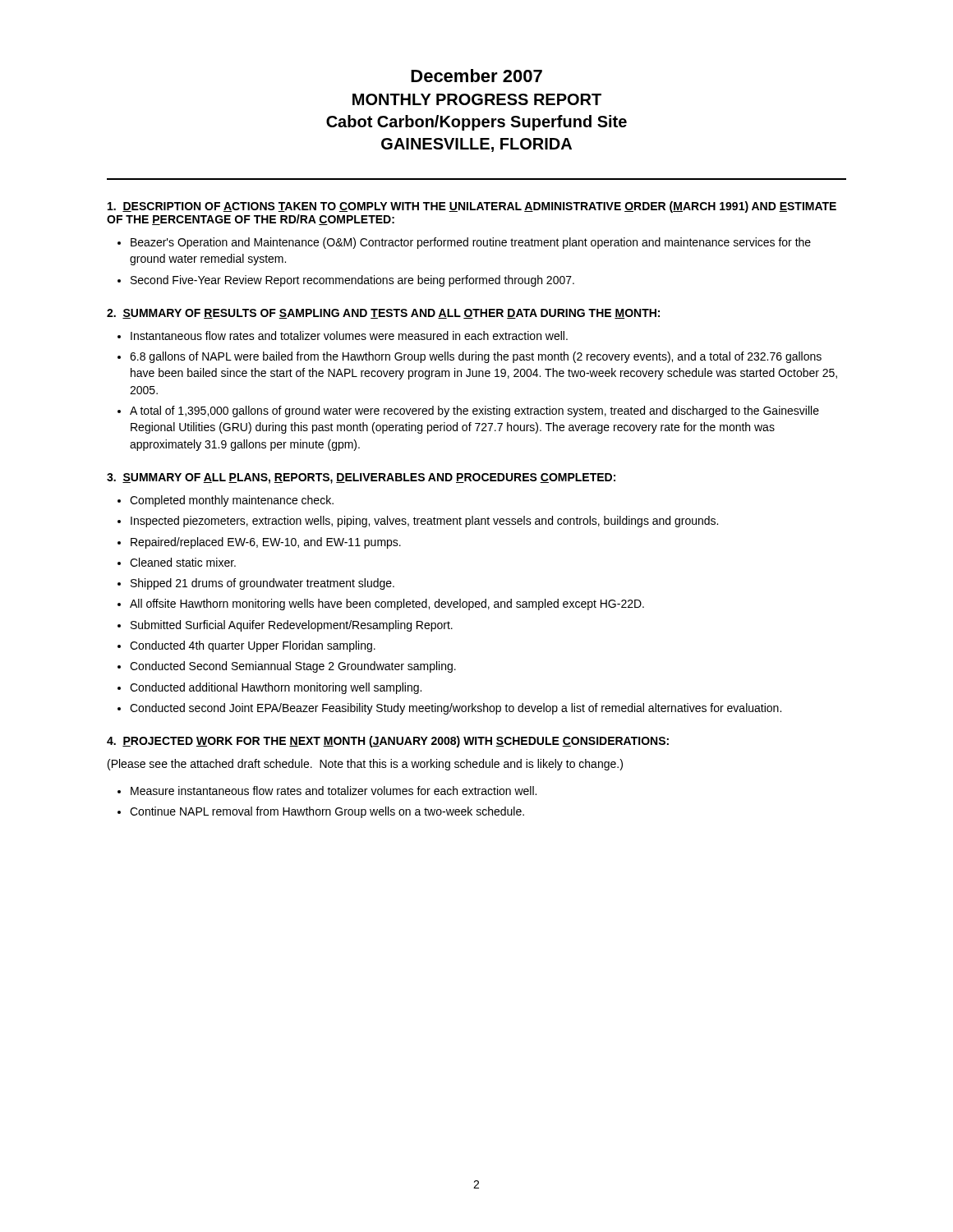Locate the text starting "Submitted Surficial Aquifer Redevelopment/Resampling Report."
Viewport: 953px width, 1232px height.
[292, 625]
